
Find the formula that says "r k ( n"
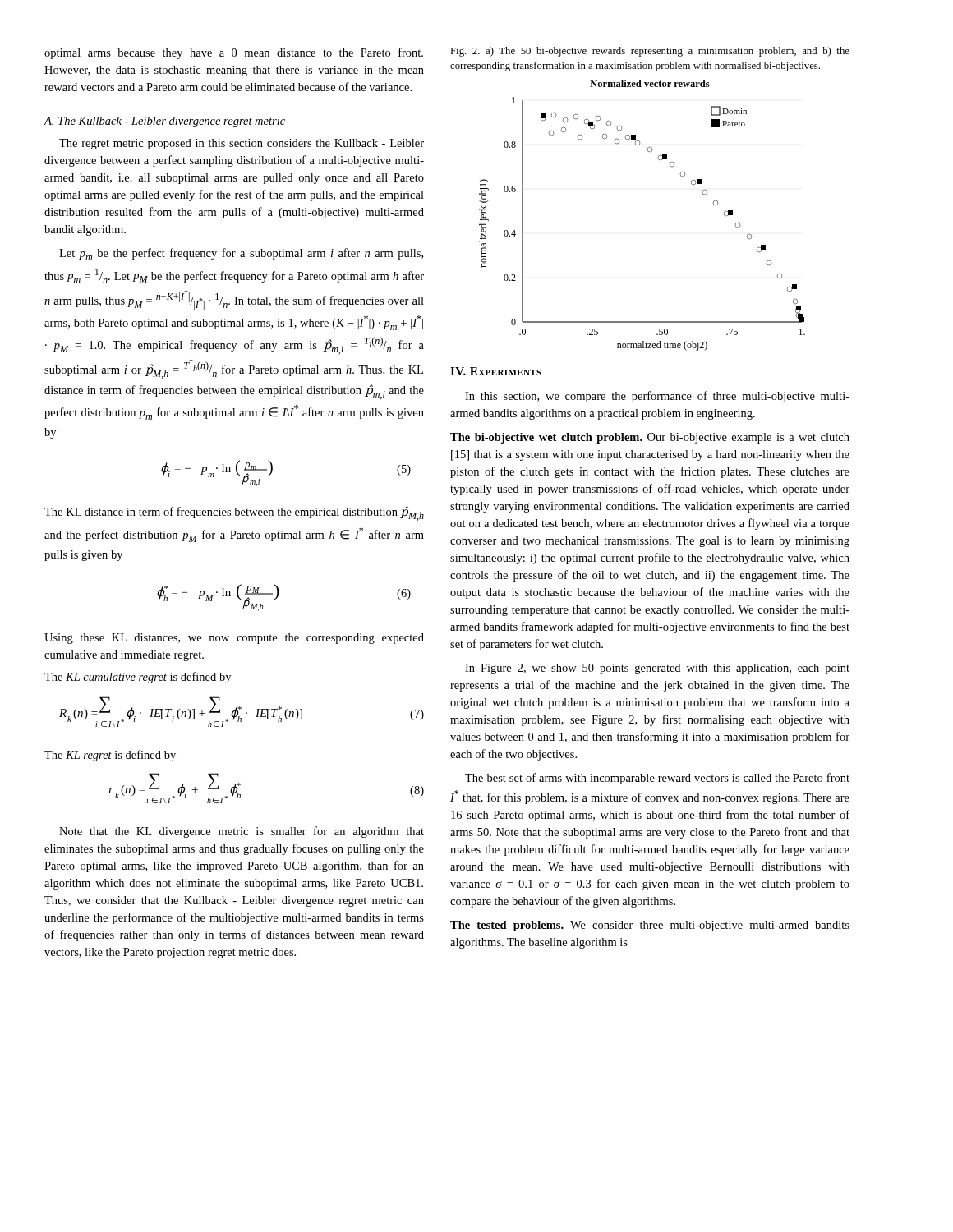(182, 788)
